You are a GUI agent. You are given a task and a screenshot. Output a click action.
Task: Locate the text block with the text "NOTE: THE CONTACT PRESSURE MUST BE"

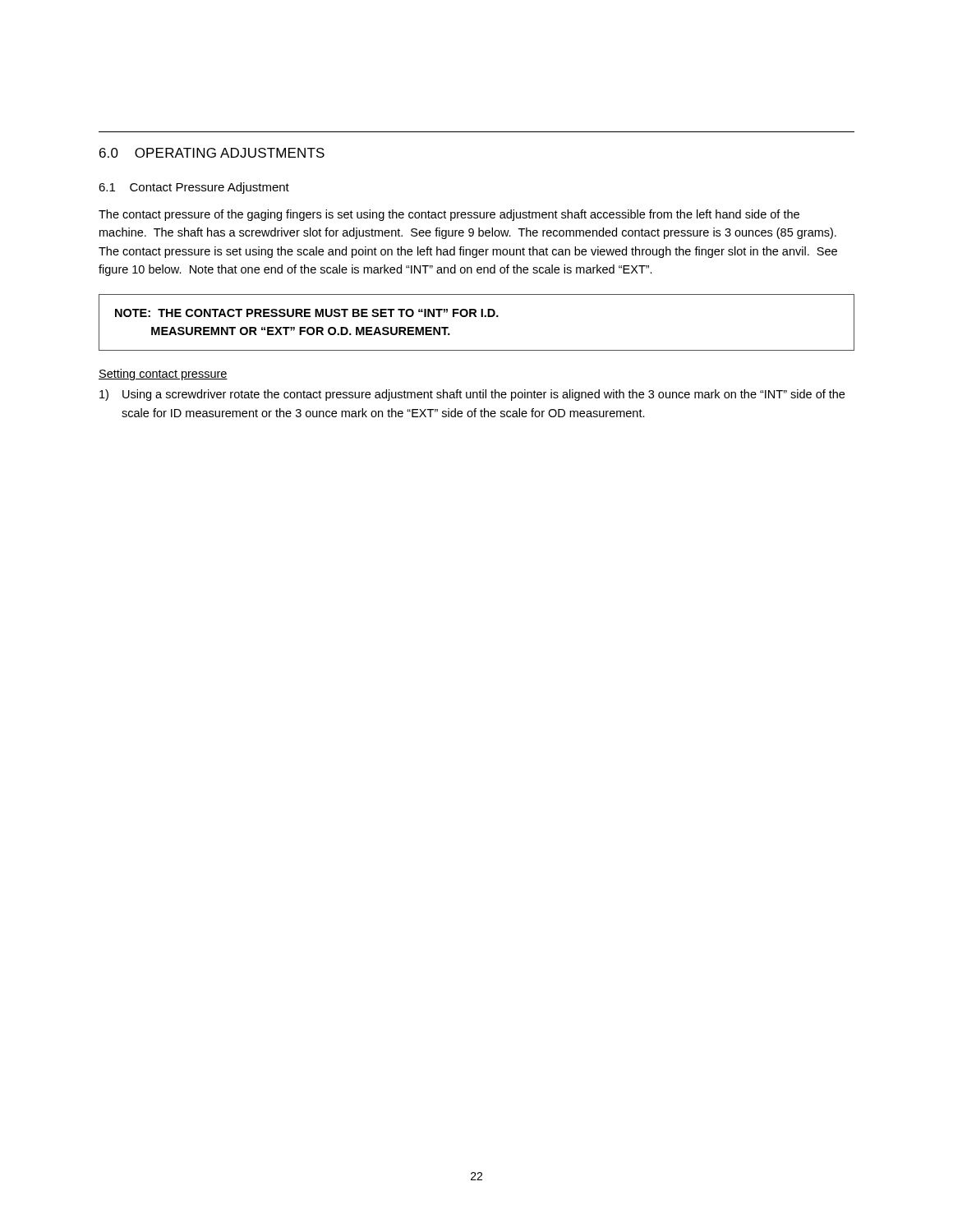(x=307, y=322)
